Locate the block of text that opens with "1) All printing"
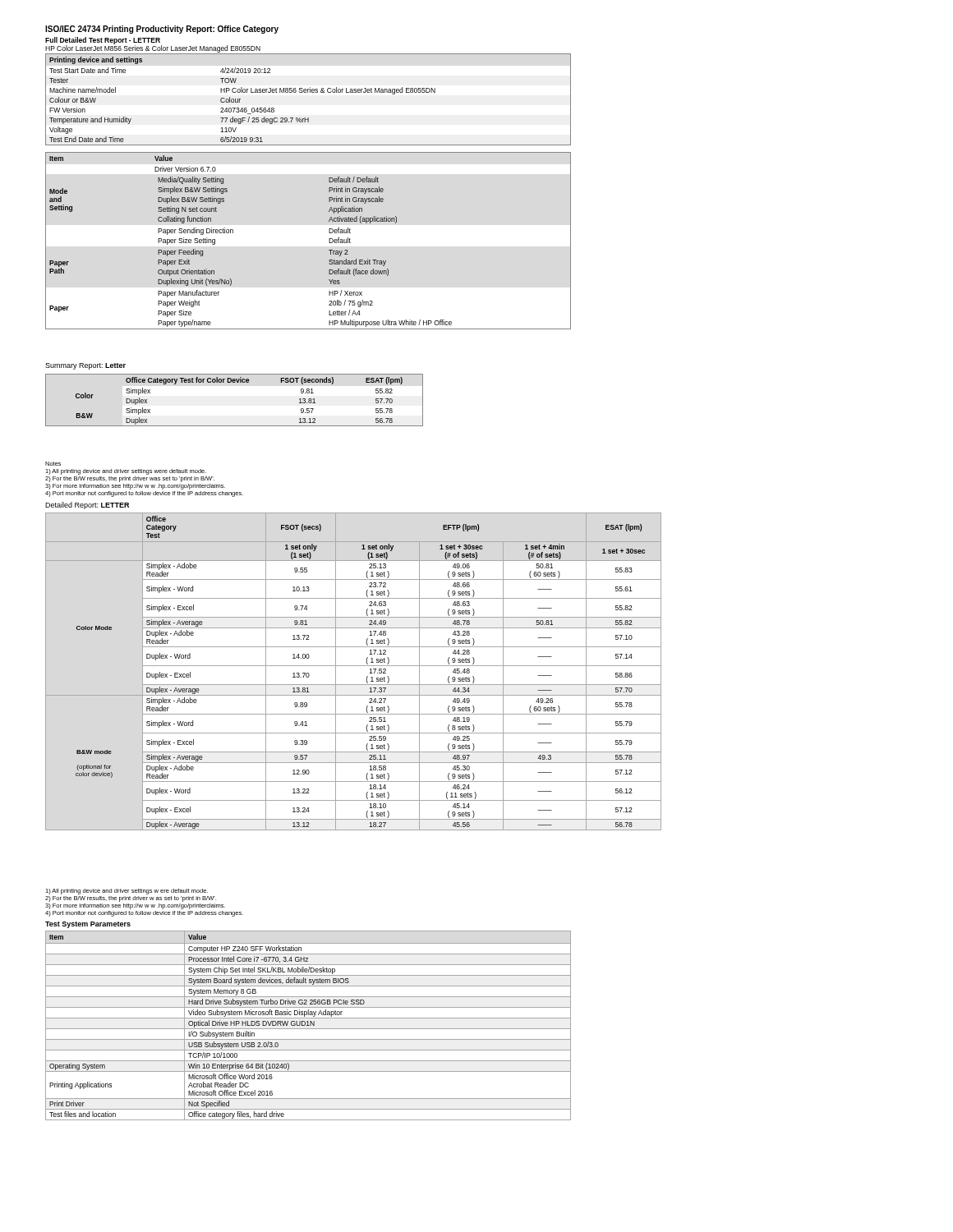Image resolution: width=953 pixels, height=1232 pixels. 144,902
